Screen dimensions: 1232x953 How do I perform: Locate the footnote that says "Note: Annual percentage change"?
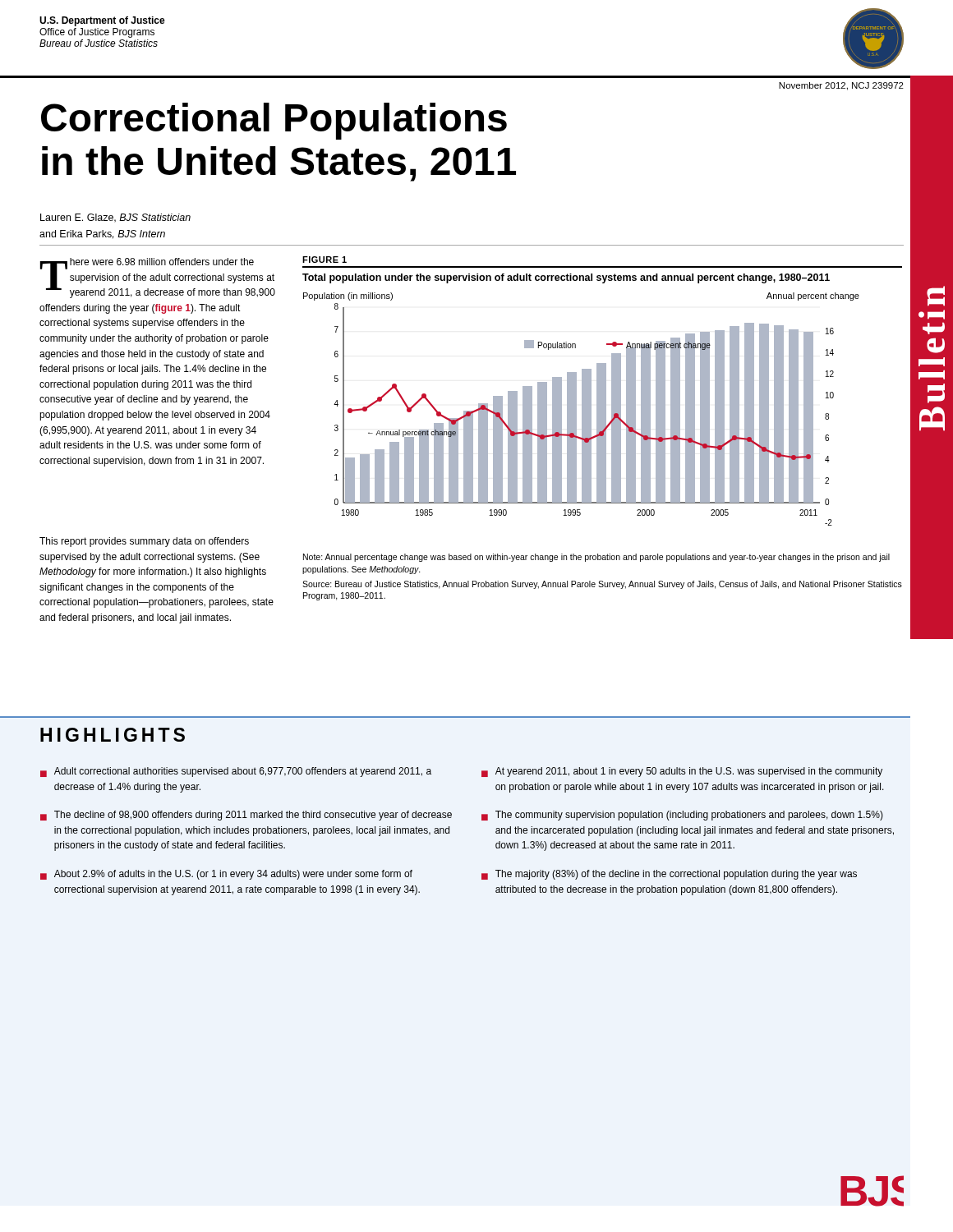(596, 563)
